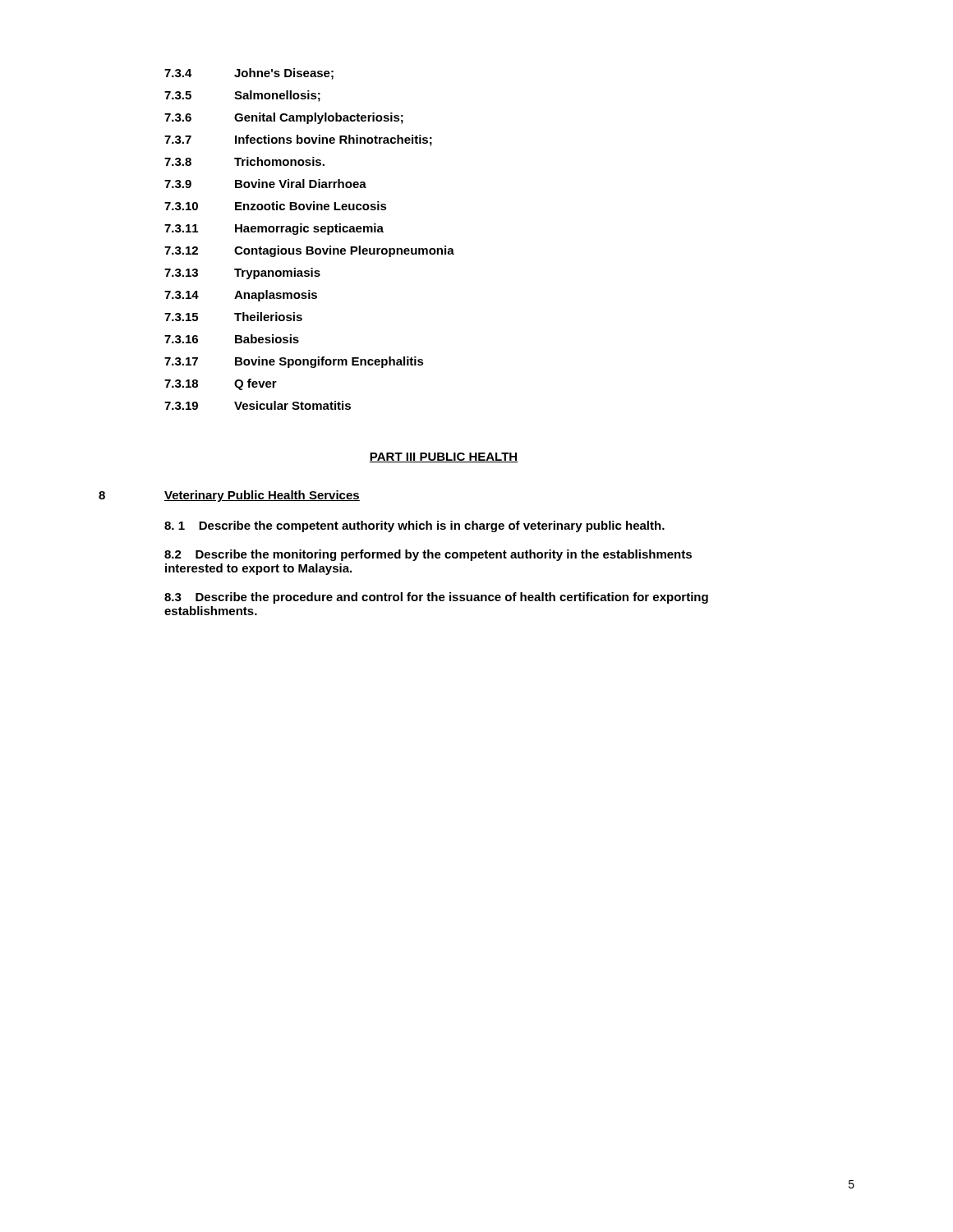Viewport: 953px width, 1232px height.
Task: Where does it say "7.3.16 Babesiosis"?
Action: 232,339
